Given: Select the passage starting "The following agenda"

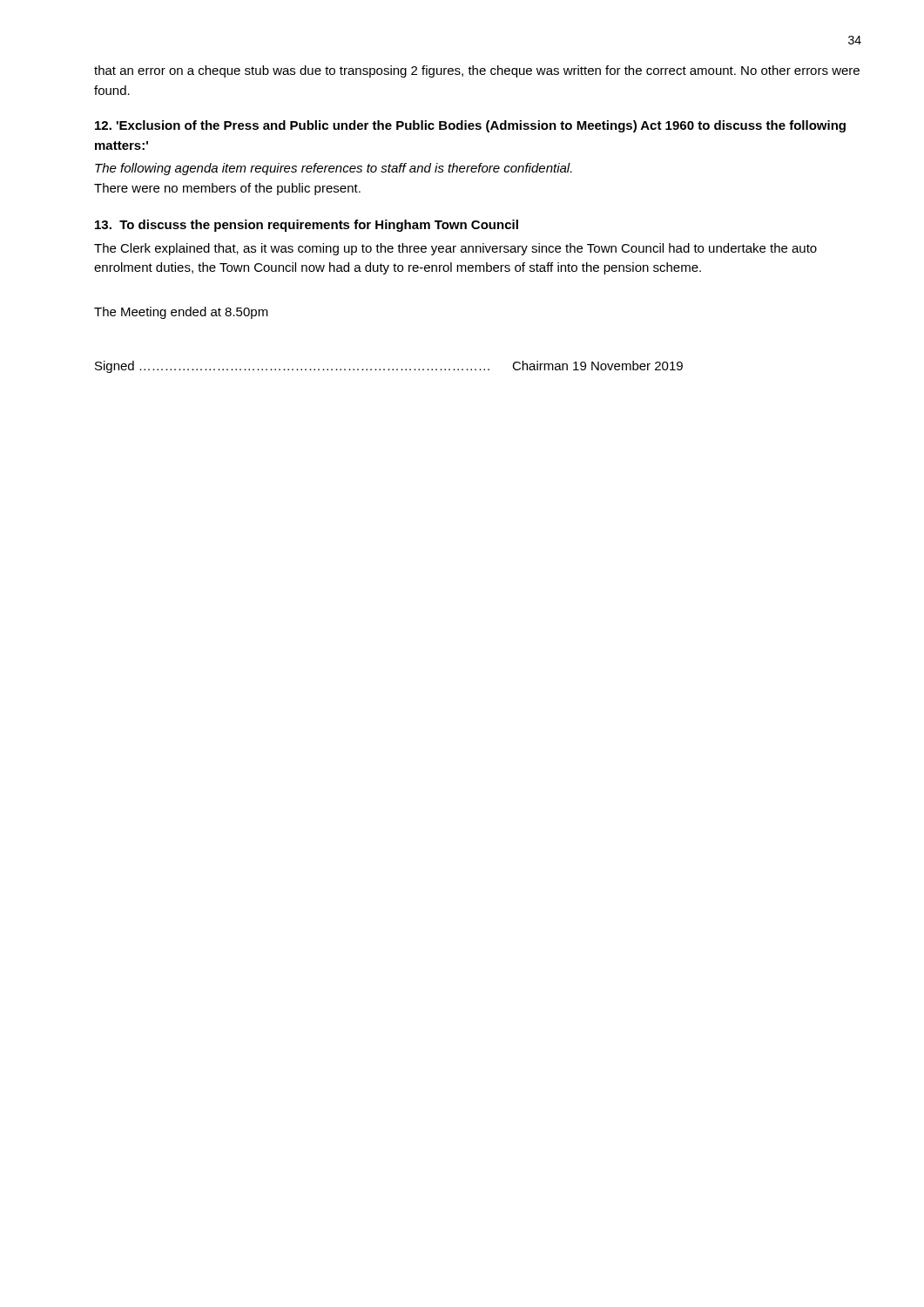Looking at the screenshot, I should (x=334, y=178).
